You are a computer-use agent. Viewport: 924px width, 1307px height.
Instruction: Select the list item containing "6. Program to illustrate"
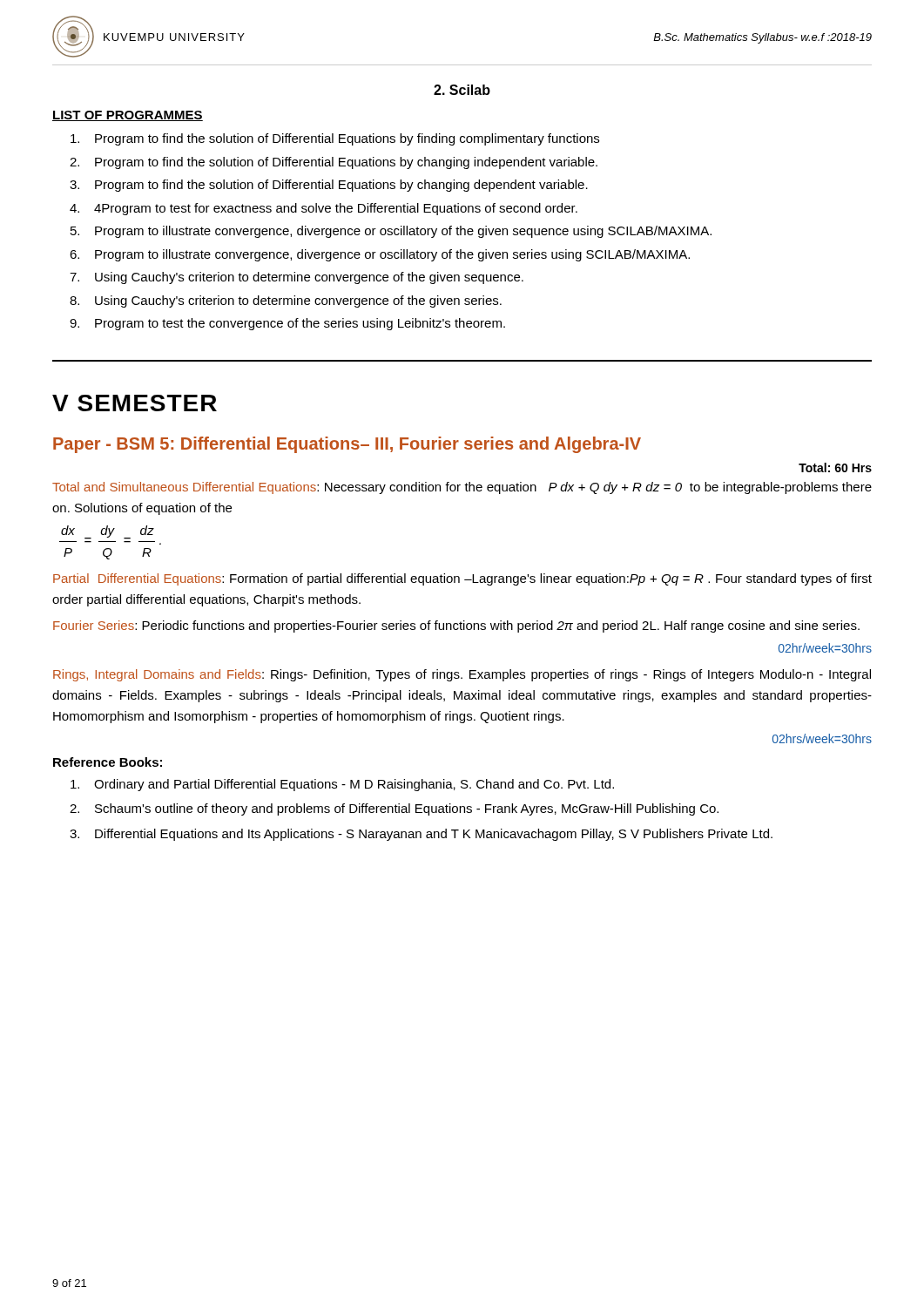pyautogui.click(x=380, y=254)
